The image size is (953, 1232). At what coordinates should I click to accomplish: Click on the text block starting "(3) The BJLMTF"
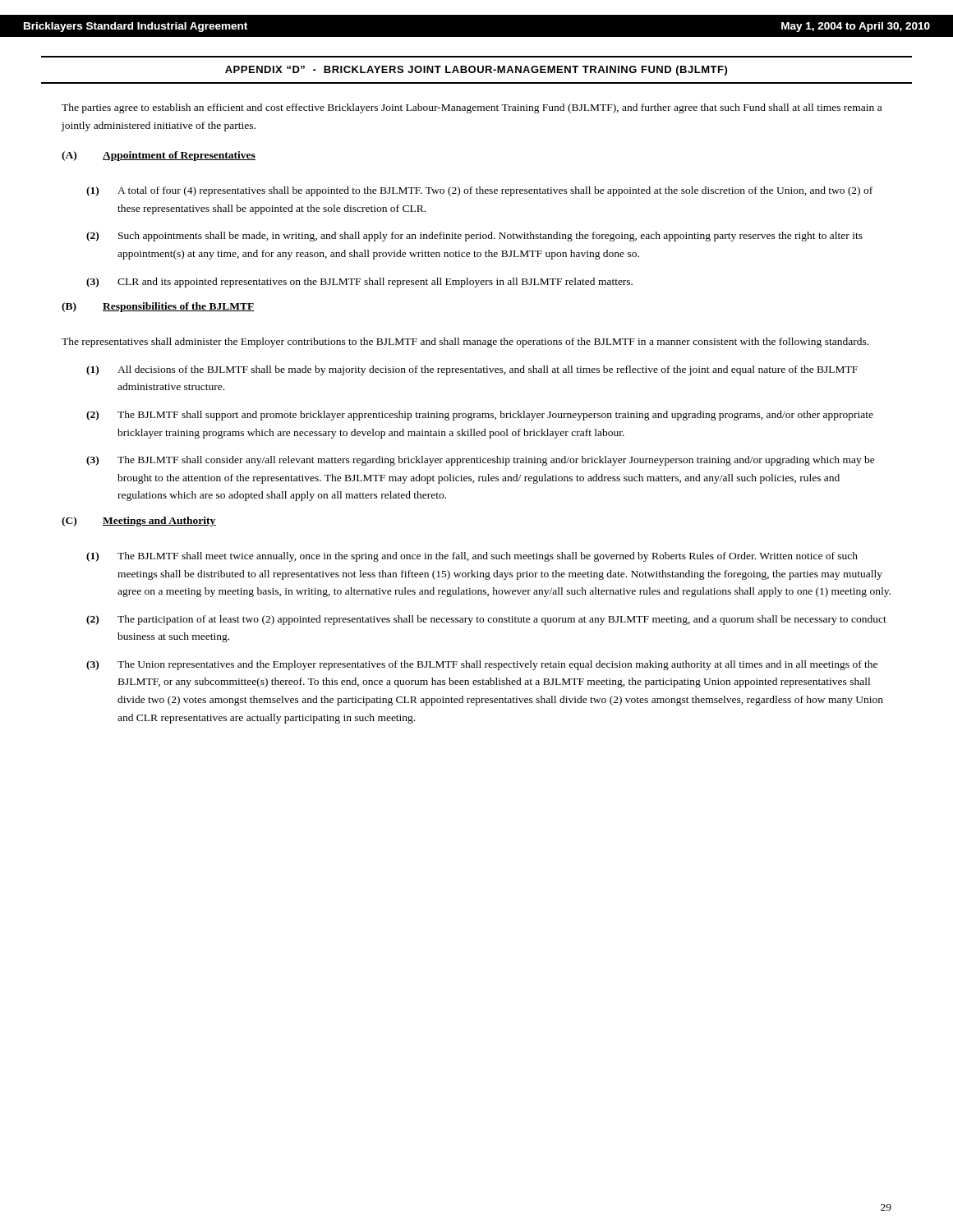(489, 478)
